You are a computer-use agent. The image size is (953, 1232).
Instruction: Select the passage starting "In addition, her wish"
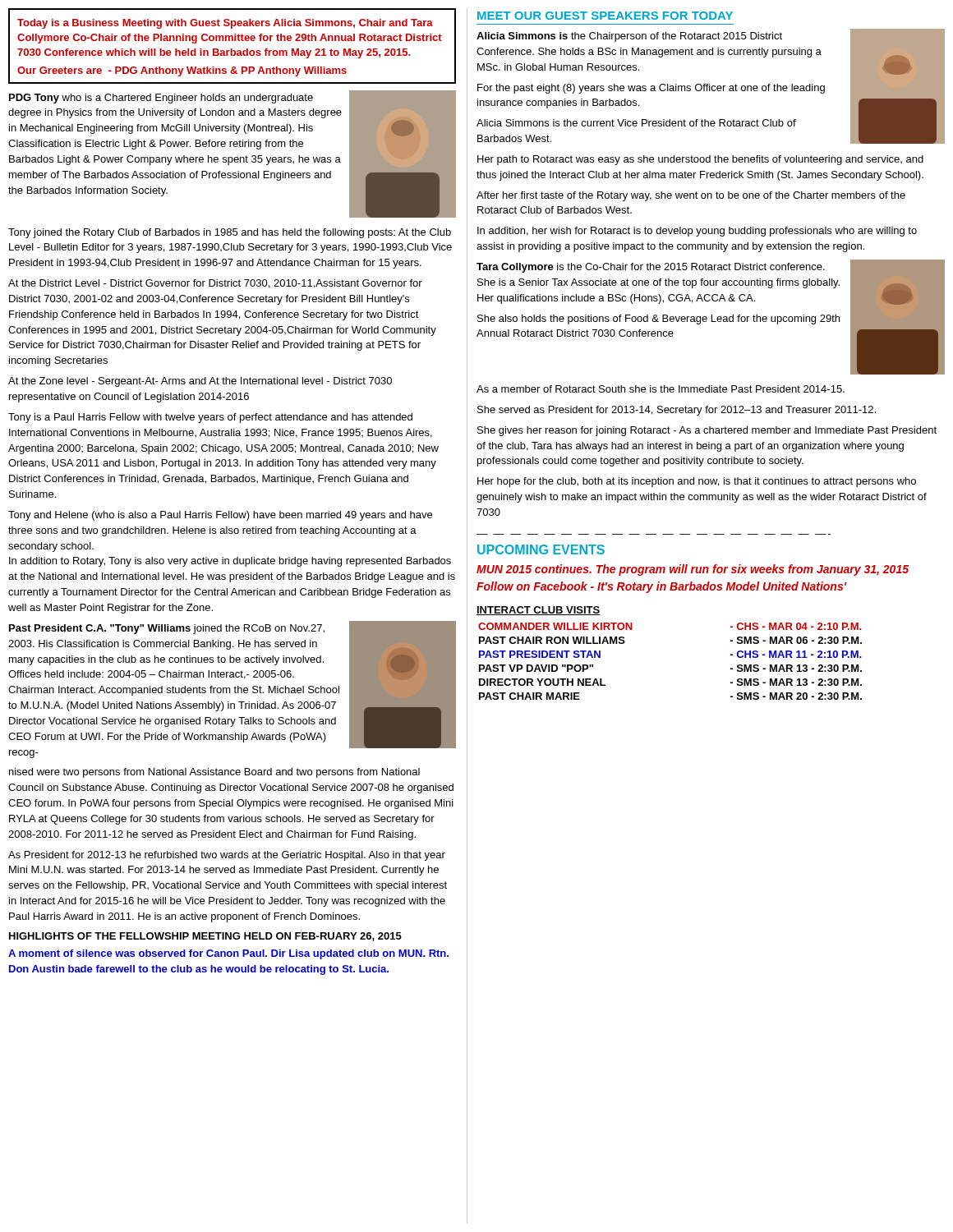point(711,239)
